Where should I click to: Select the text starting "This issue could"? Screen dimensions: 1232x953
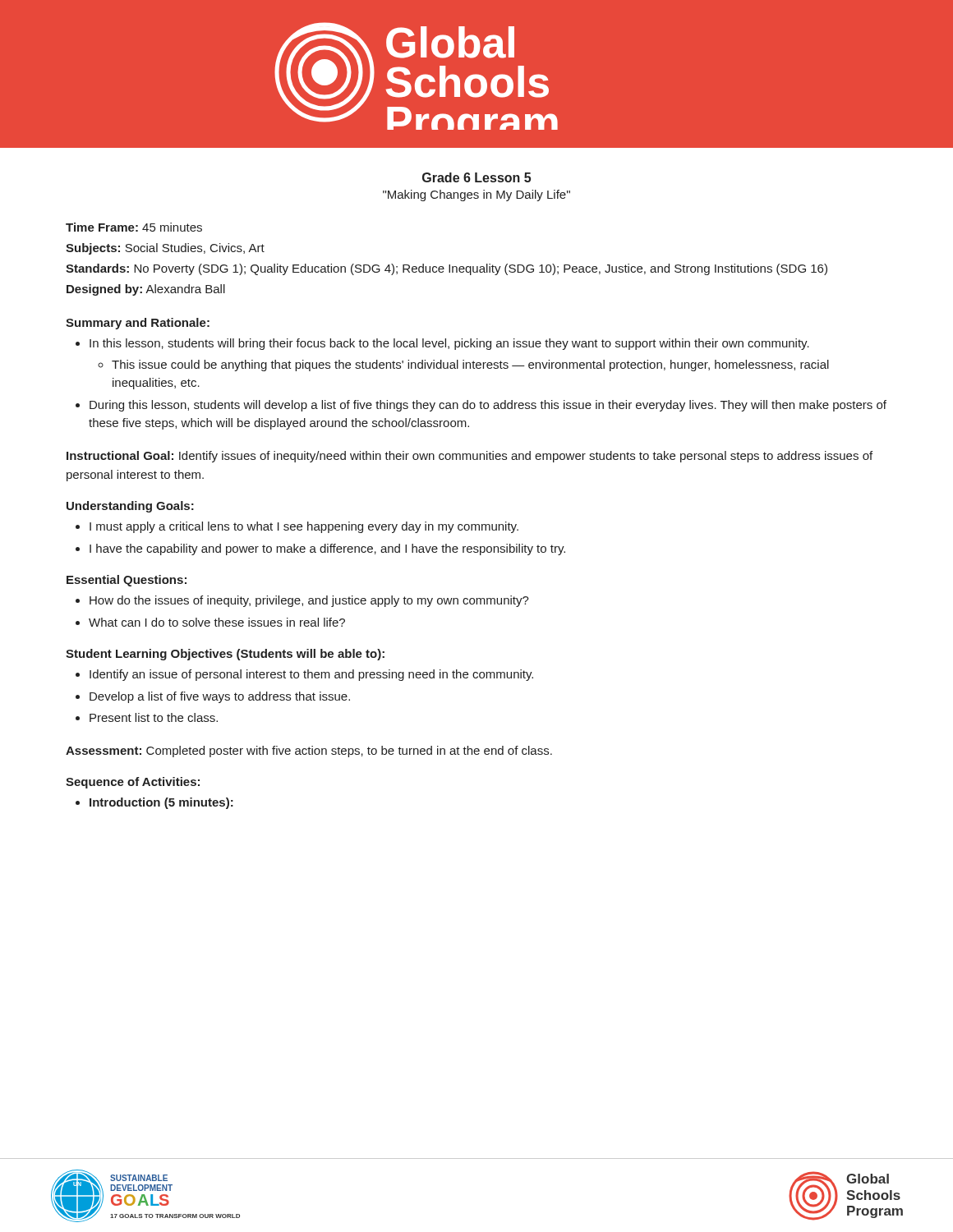(470, 373)
